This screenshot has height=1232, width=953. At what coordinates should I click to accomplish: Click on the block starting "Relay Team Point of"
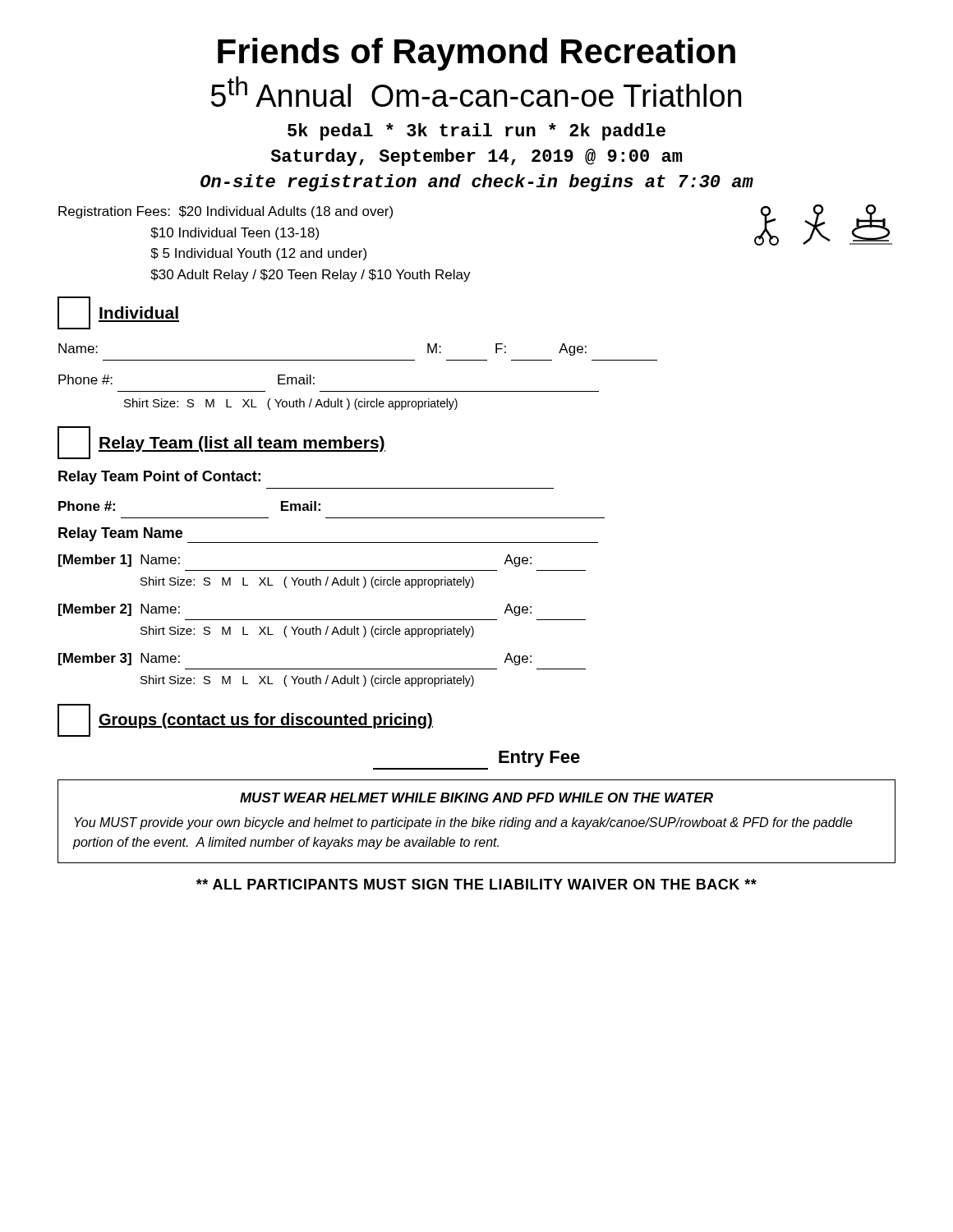click(x=305, y=477)
